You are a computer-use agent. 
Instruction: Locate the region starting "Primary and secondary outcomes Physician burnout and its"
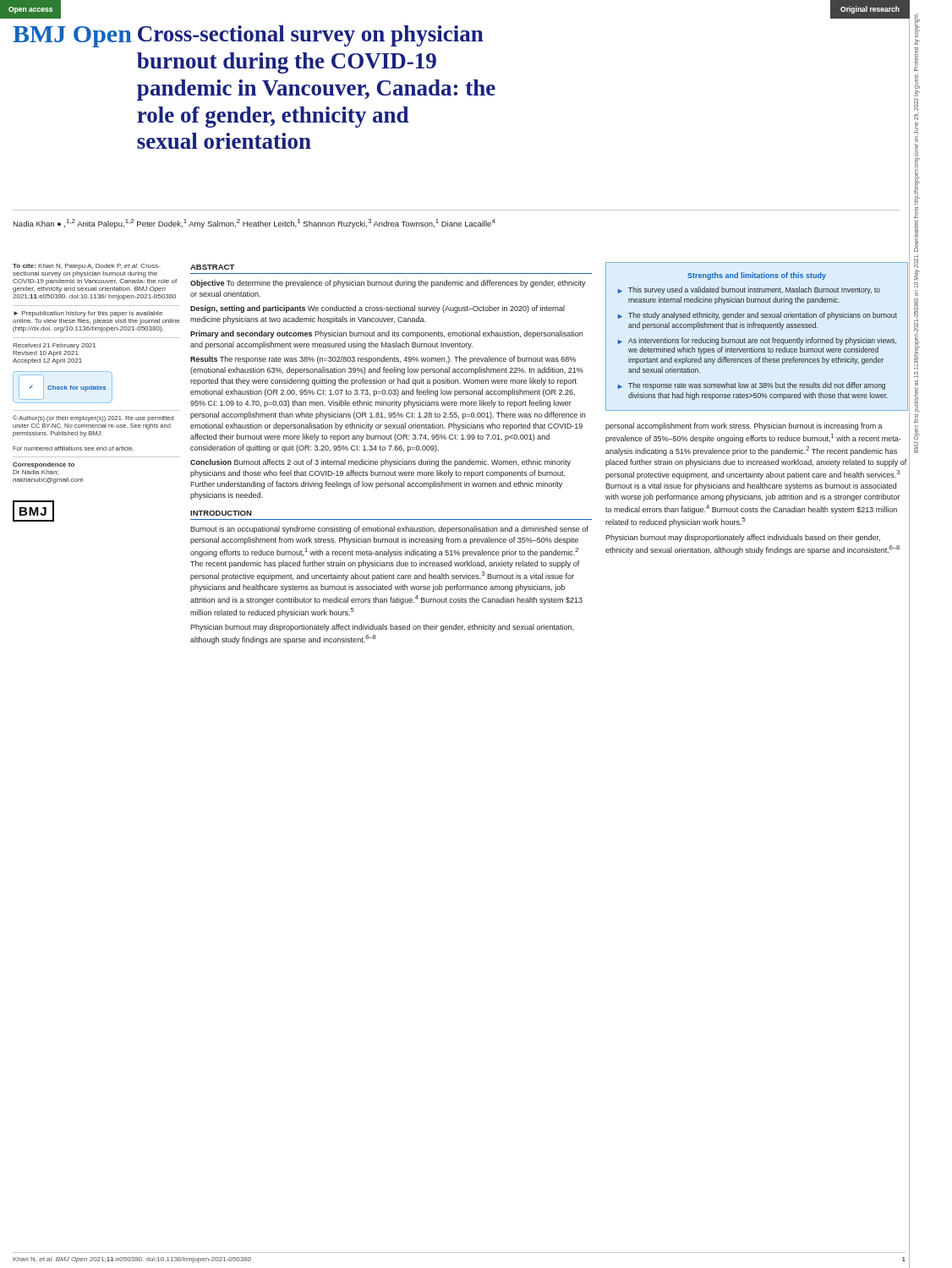click(387, 340)
